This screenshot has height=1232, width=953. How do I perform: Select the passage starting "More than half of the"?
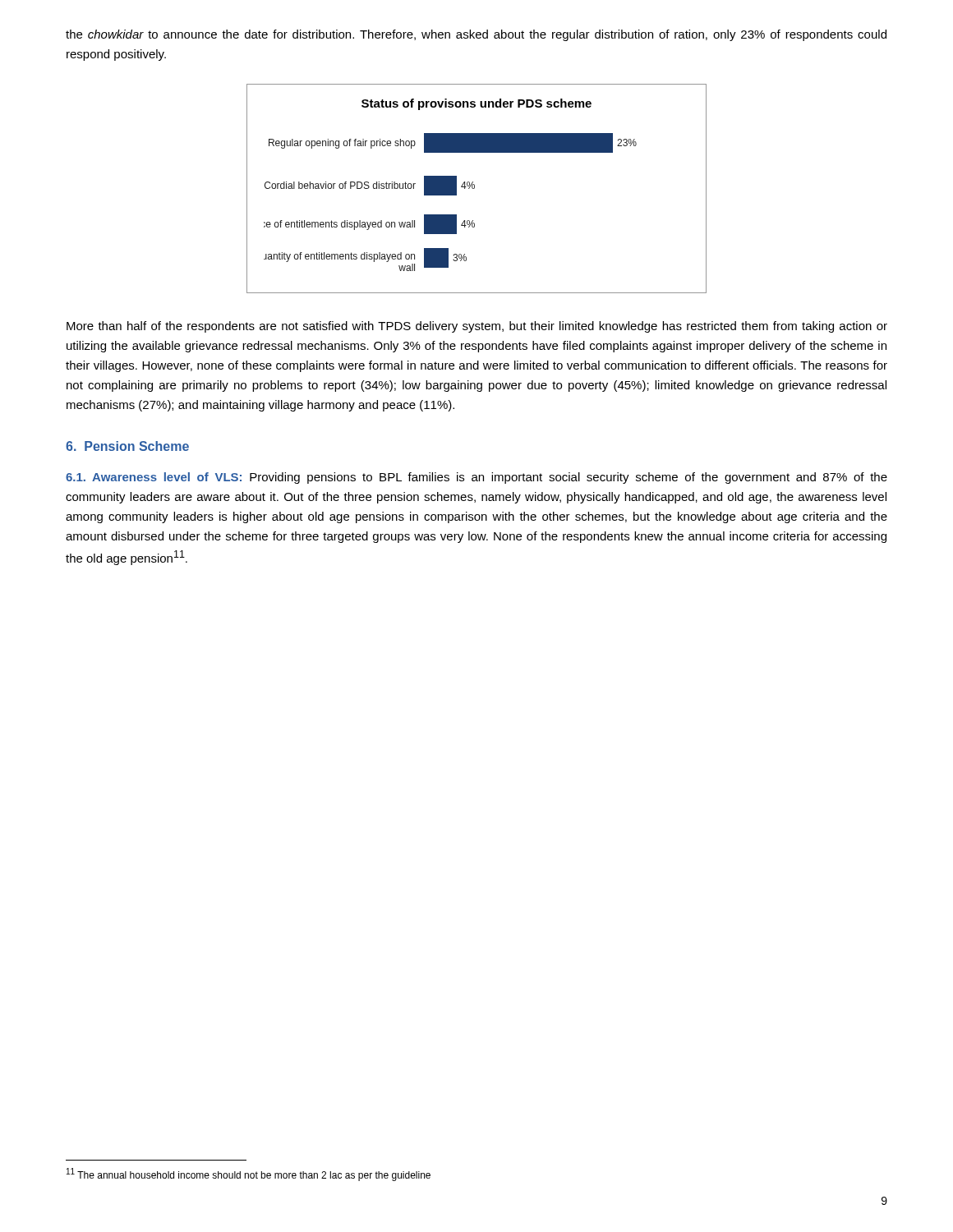coord(476,365)
